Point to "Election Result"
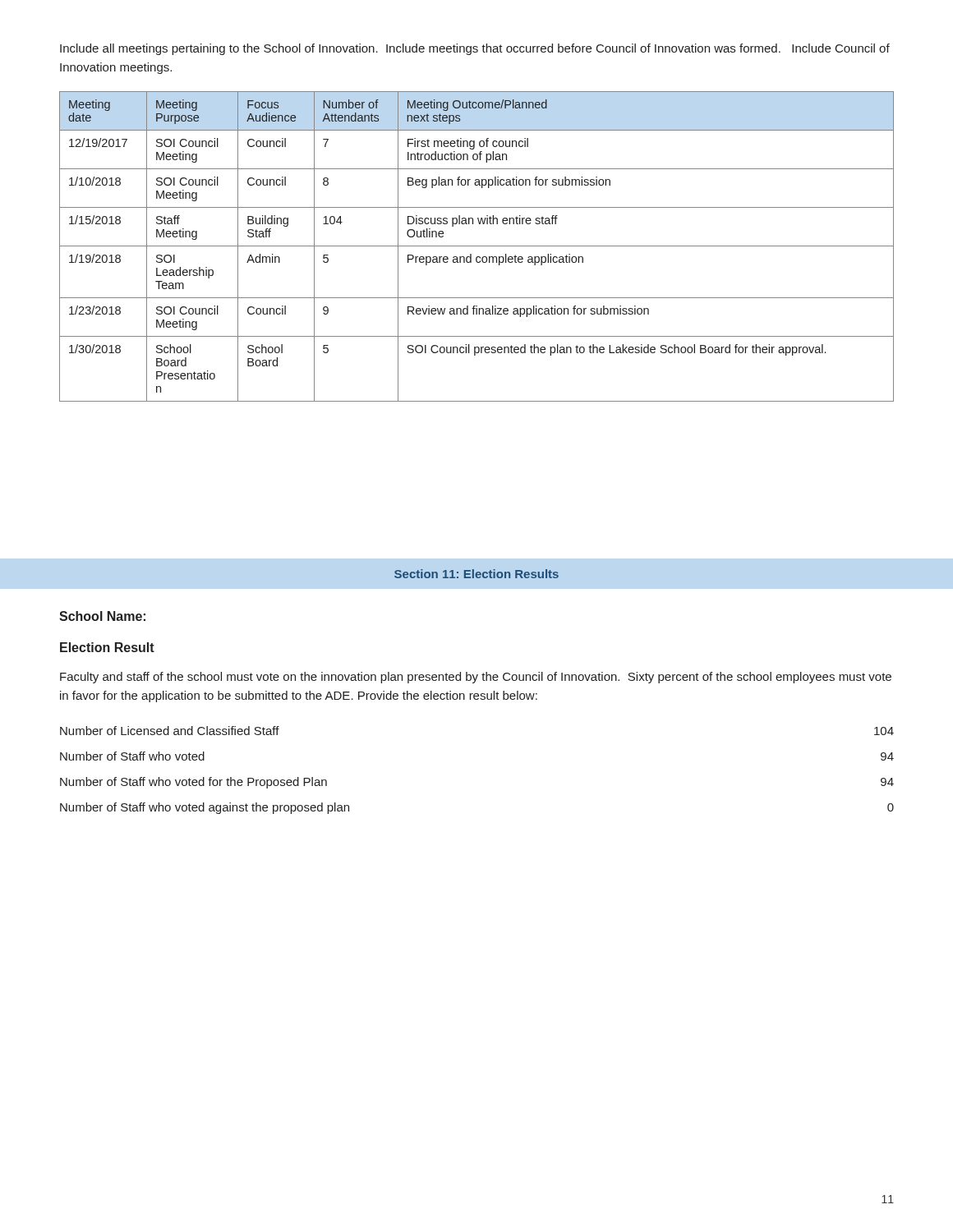This screenshot has width=953, height=1232. point(107,648)
